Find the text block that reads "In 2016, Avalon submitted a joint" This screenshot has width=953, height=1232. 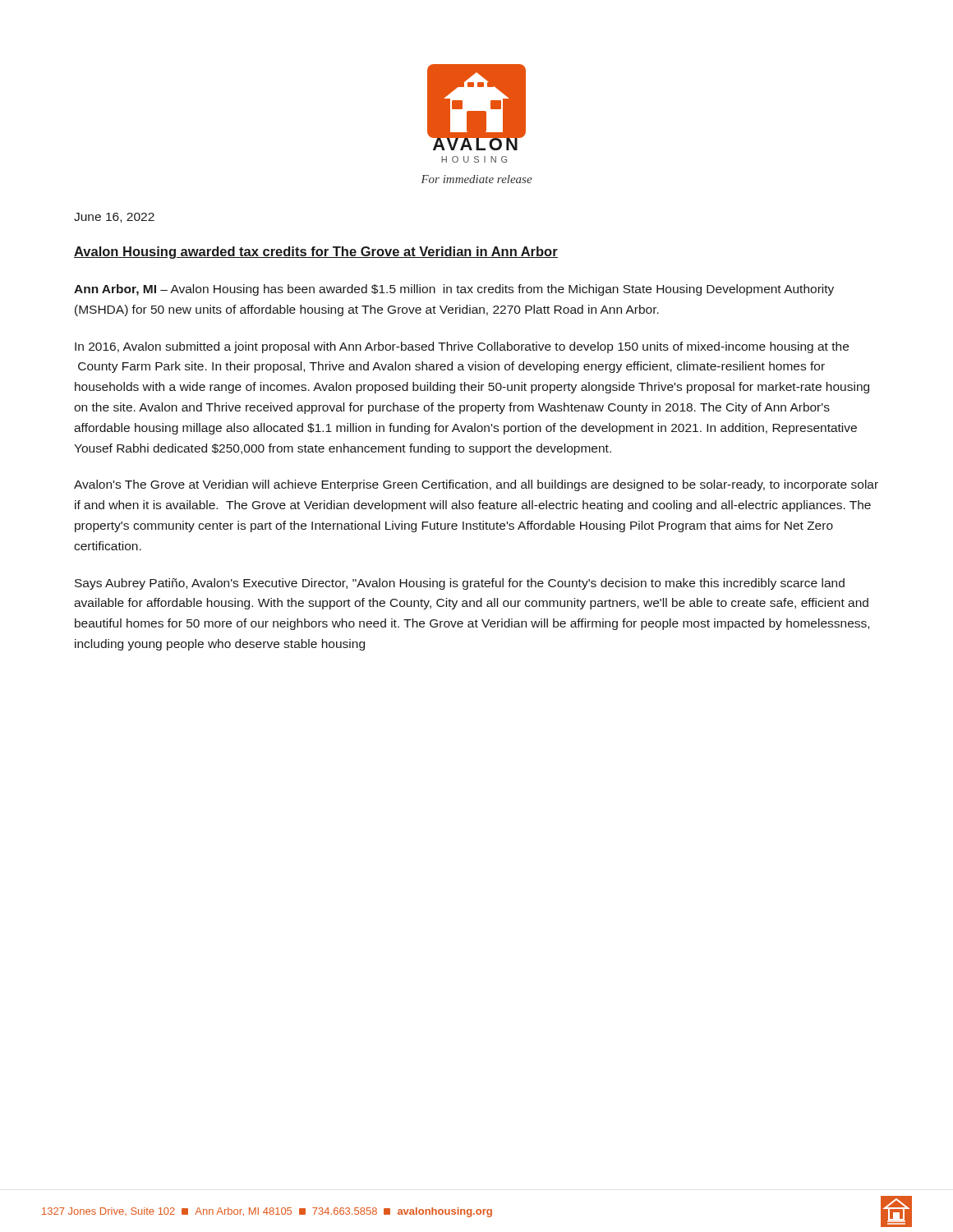tap(472, 397)
